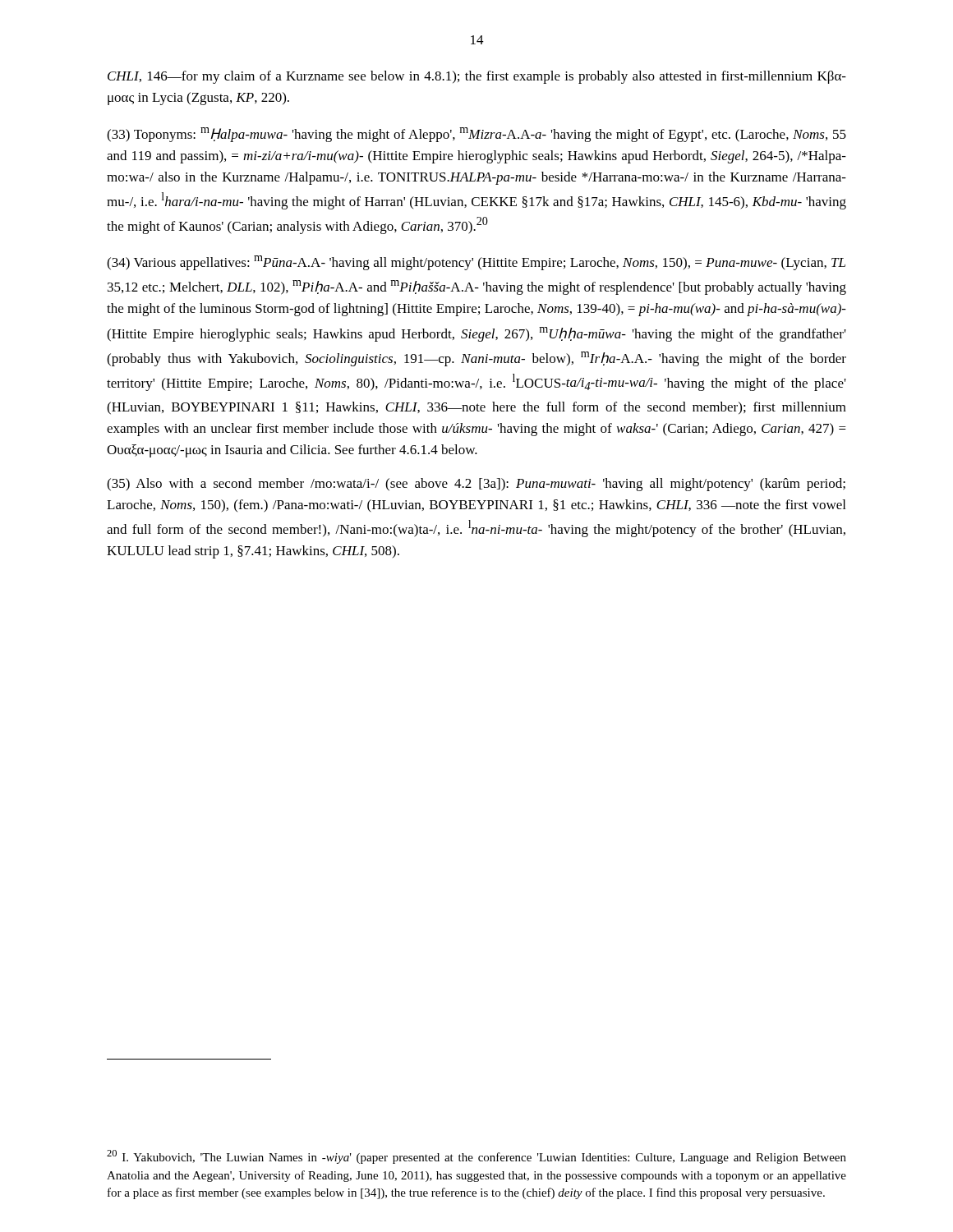The image size is (953, 1232).
Task: Navigate to the element starting "(33) Toponyms: mḤalpa-muwa- 'having the might of Aleppo',"
Action: (476, 178)
